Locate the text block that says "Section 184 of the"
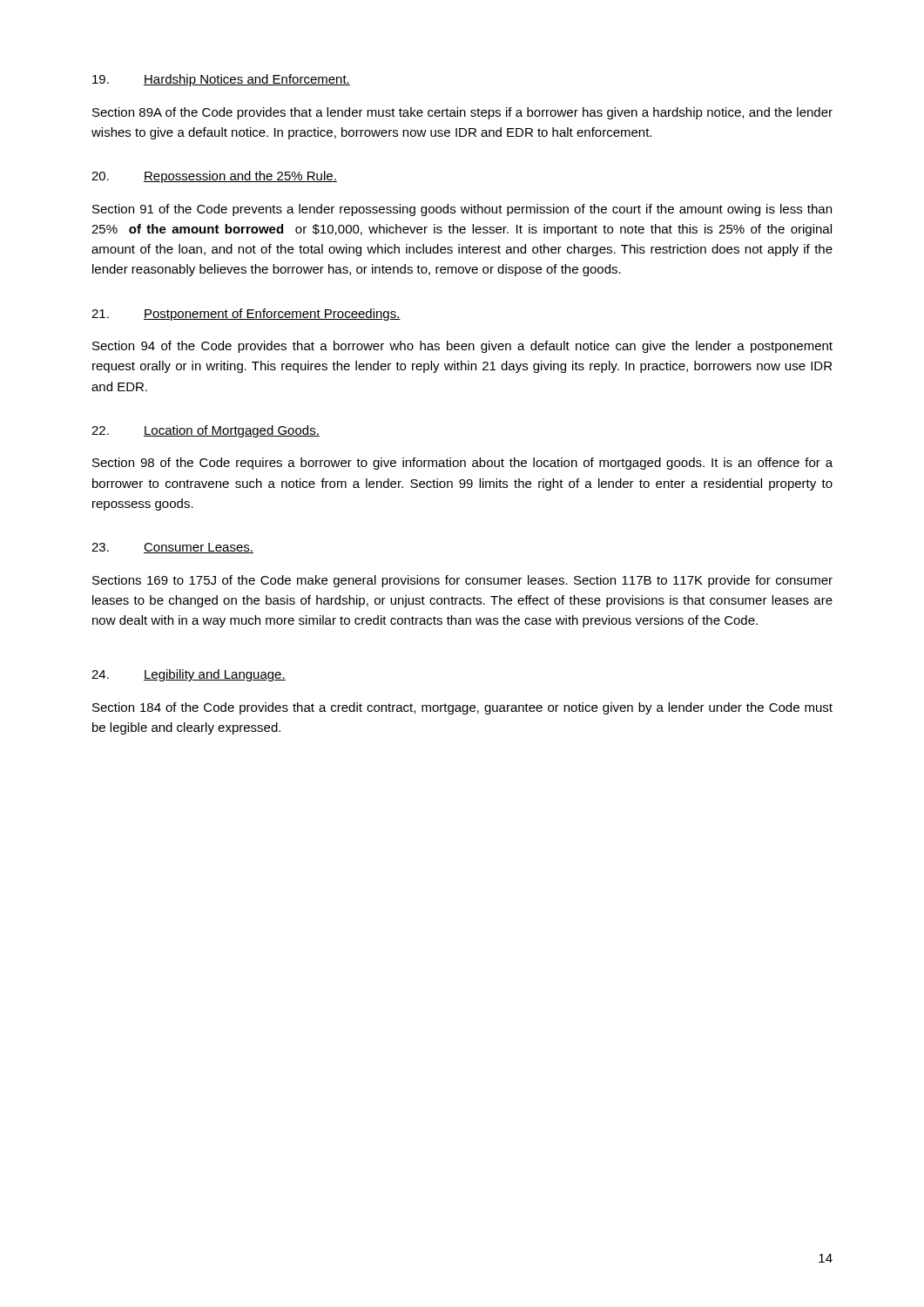The image size is (924, 1307). pos(462,717)
